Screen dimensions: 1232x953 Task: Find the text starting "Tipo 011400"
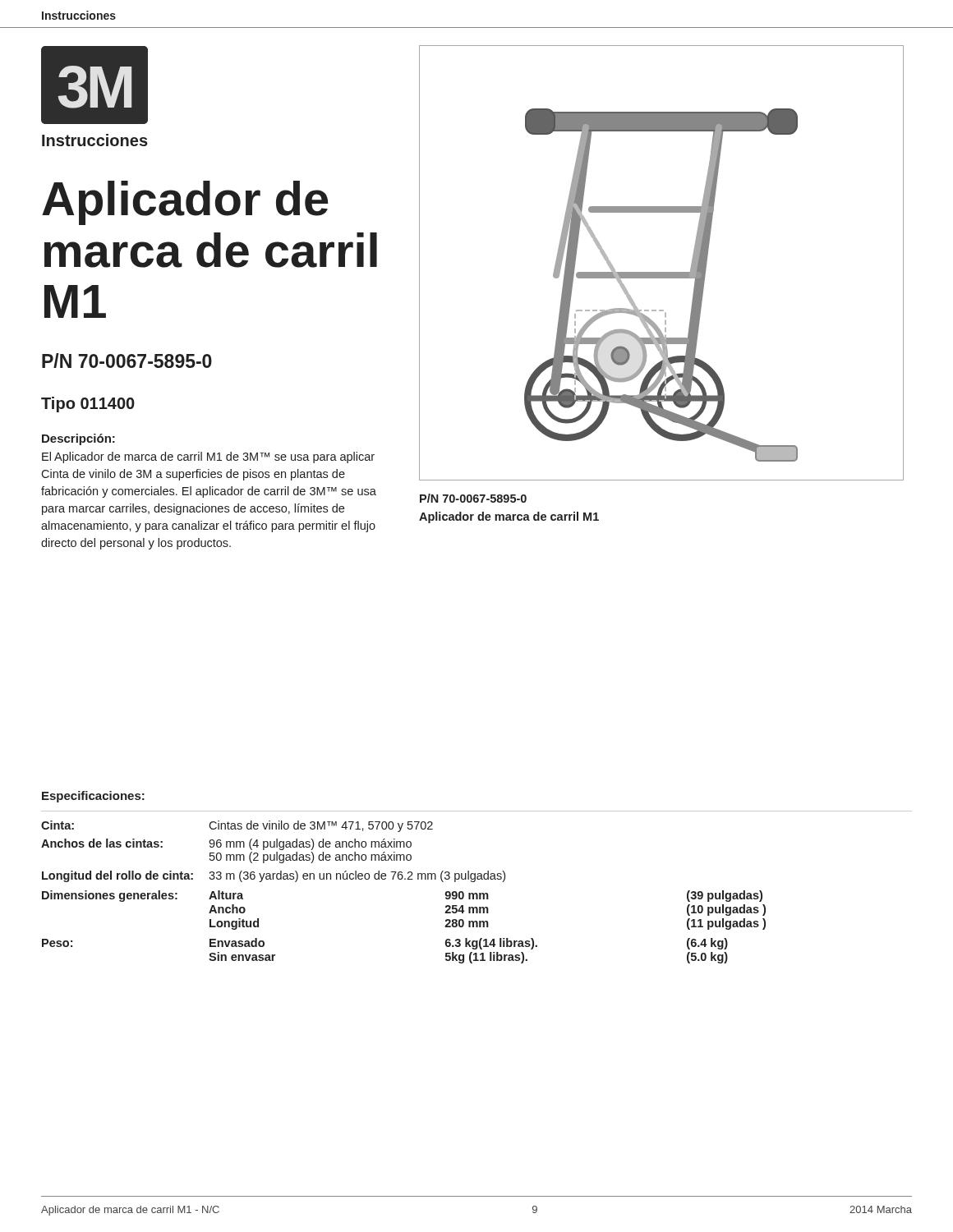pyautogui.click(x=88, y=403)
